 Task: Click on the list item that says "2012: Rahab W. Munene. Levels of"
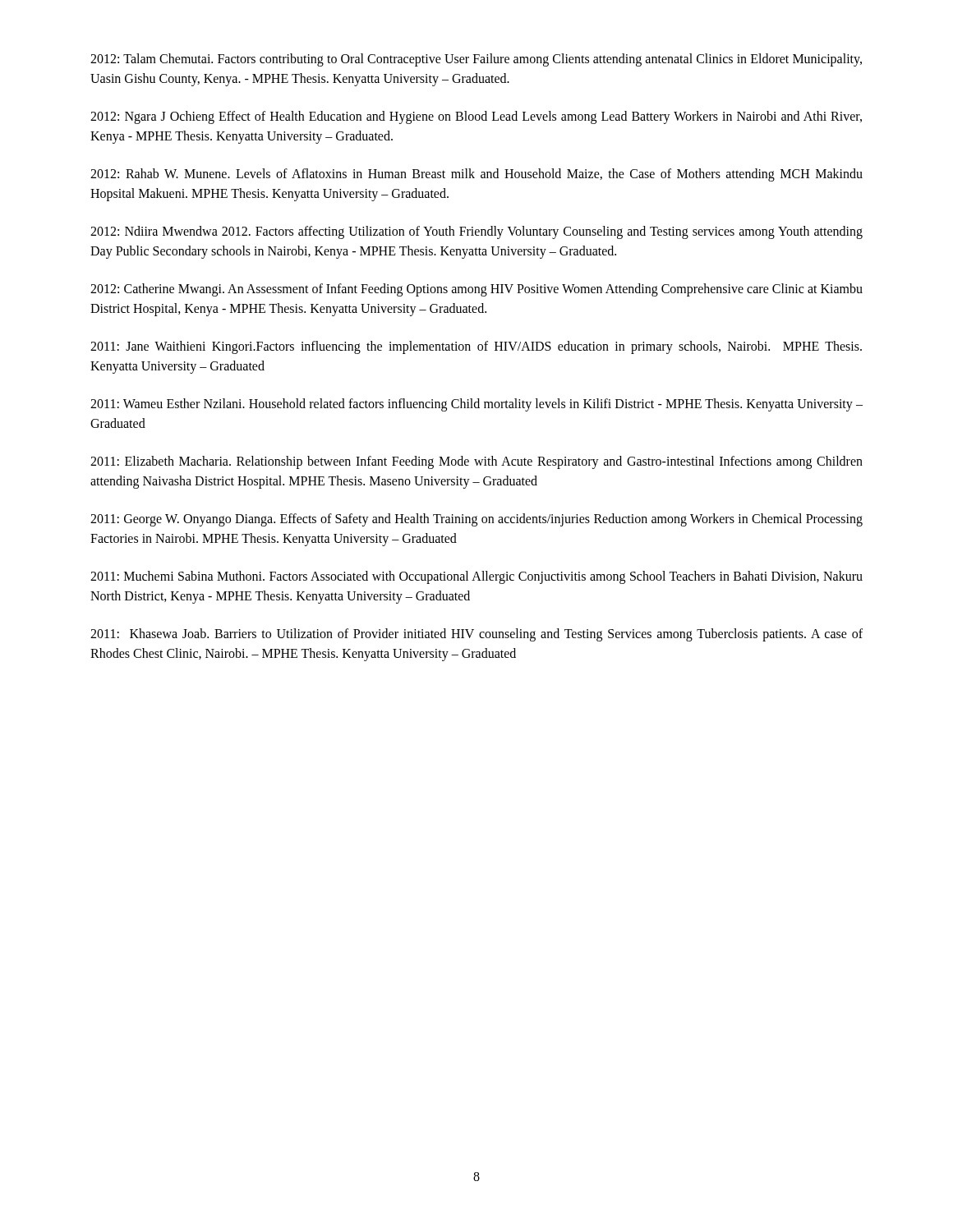476,184
